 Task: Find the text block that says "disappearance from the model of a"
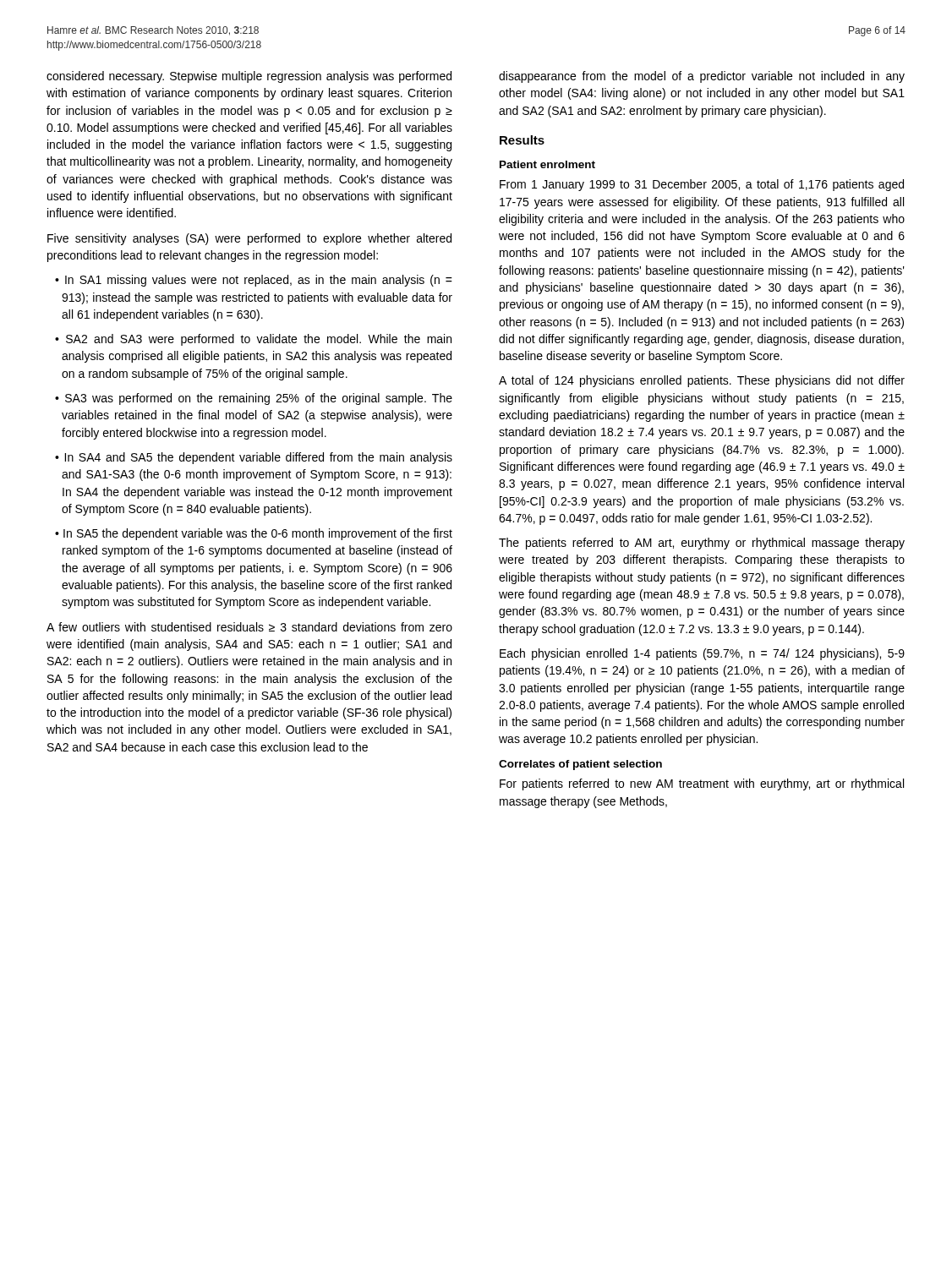[702, 93]
